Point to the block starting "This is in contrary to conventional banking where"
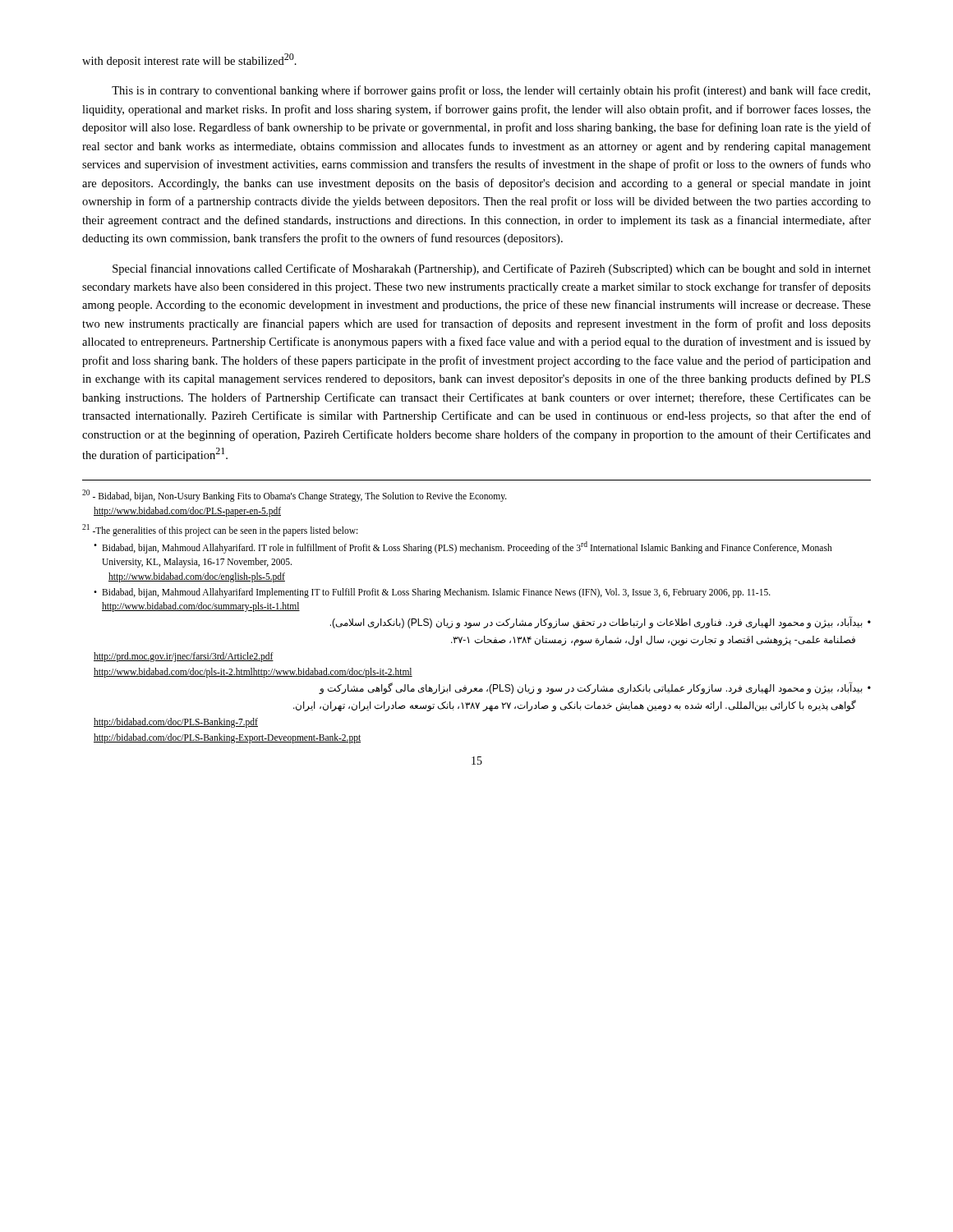The width and height of the screenshot is (953, 1232). pos(476,165)
